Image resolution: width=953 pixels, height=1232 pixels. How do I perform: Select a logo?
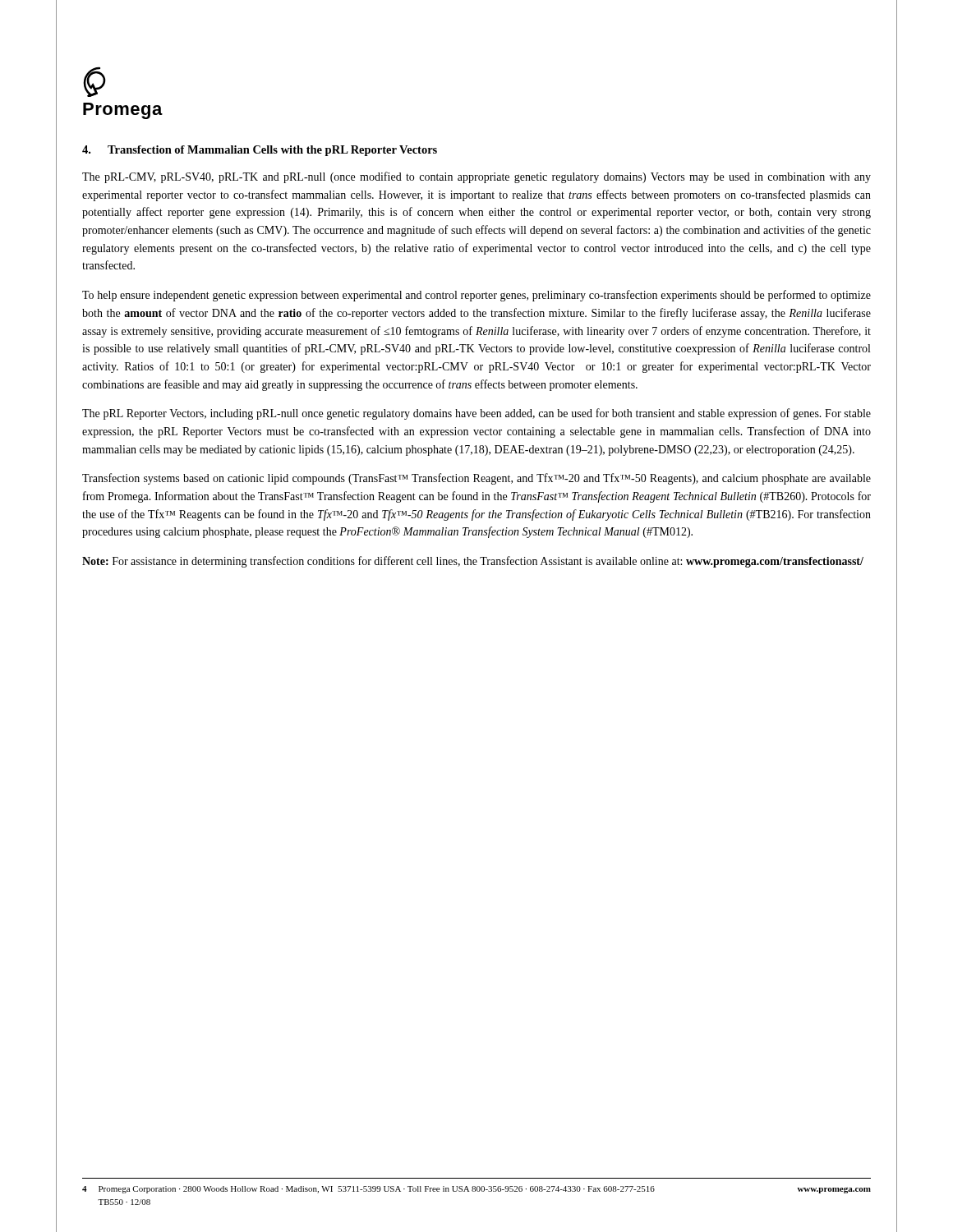(476, 93)
